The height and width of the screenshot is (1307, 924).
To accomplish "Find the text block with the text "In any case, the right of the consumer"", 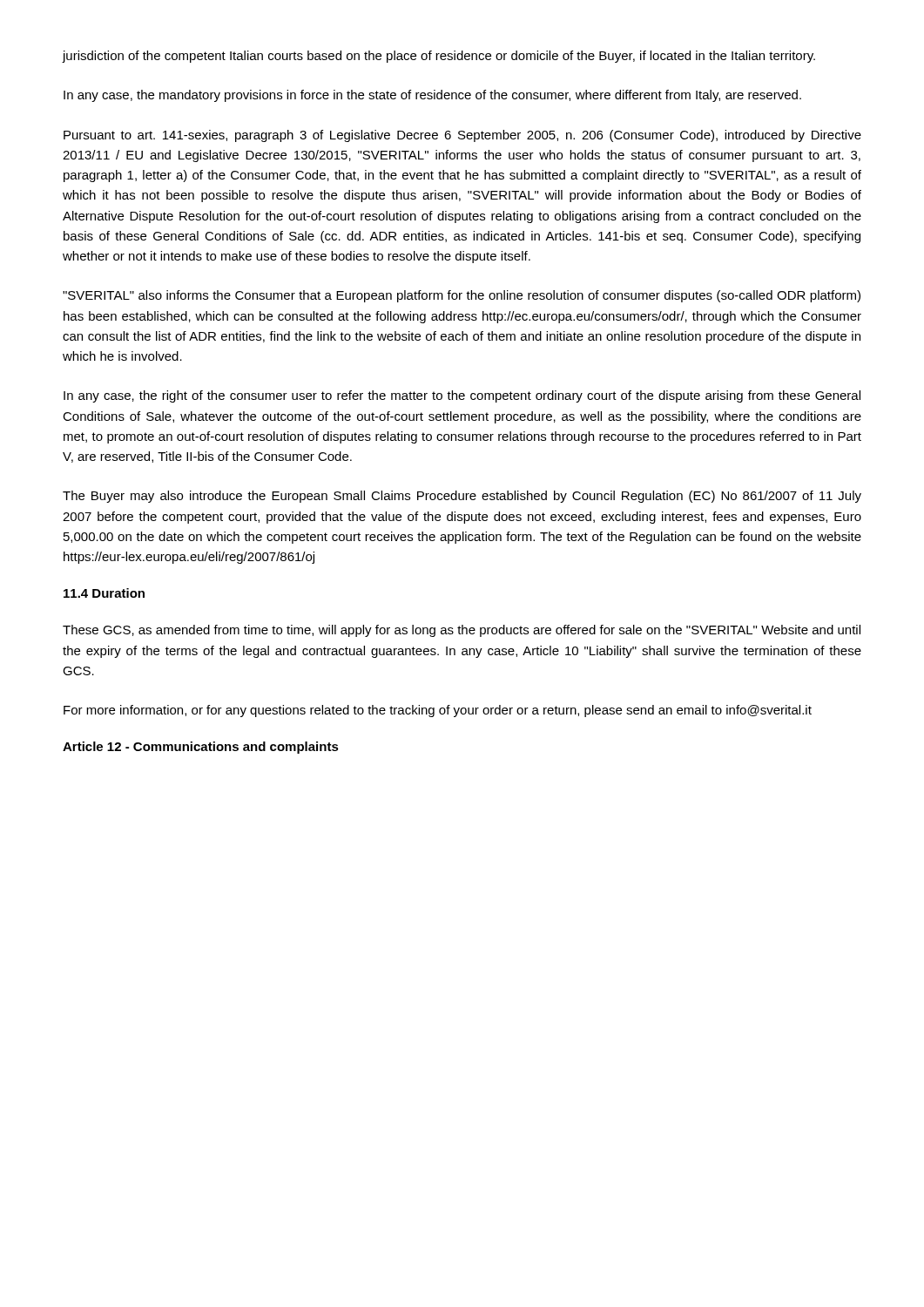I will click(462, 426).
